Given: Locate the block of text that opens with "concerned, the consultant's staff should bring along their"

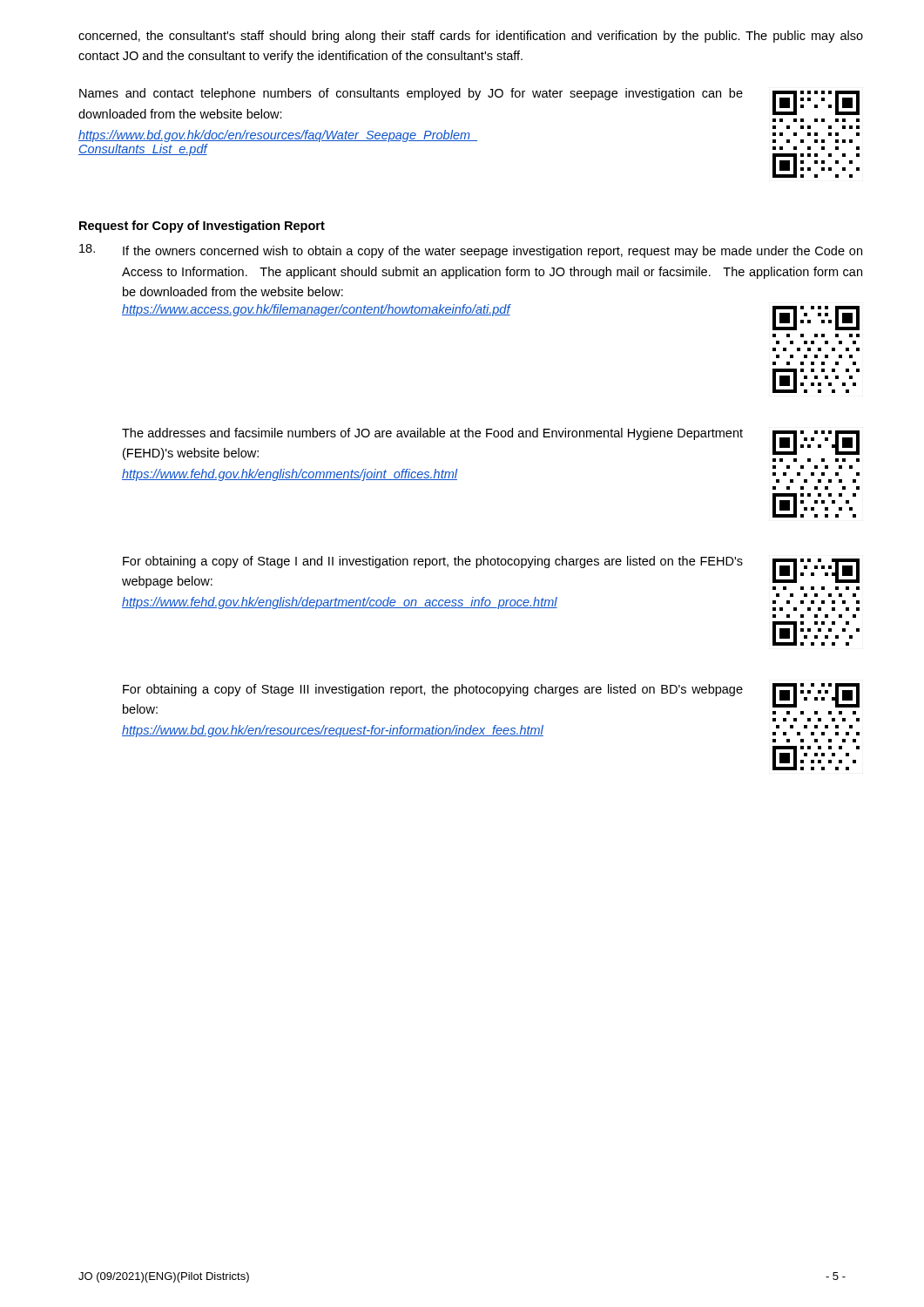Looking at the screenshot, I should [x=471, y=46].
